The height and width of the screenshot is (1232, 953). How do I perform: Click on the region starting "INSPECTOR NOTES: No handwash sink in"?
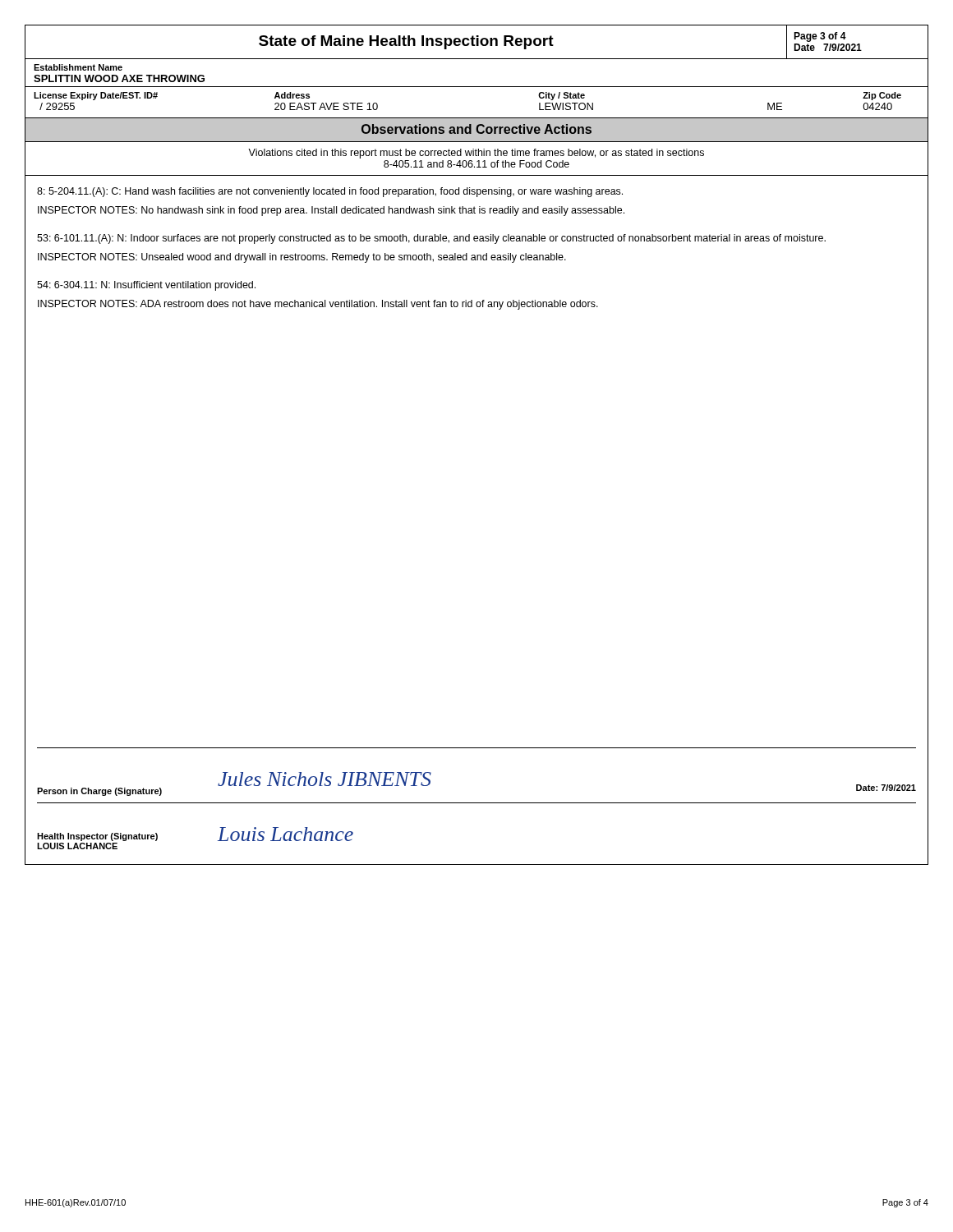coord(331,211)
